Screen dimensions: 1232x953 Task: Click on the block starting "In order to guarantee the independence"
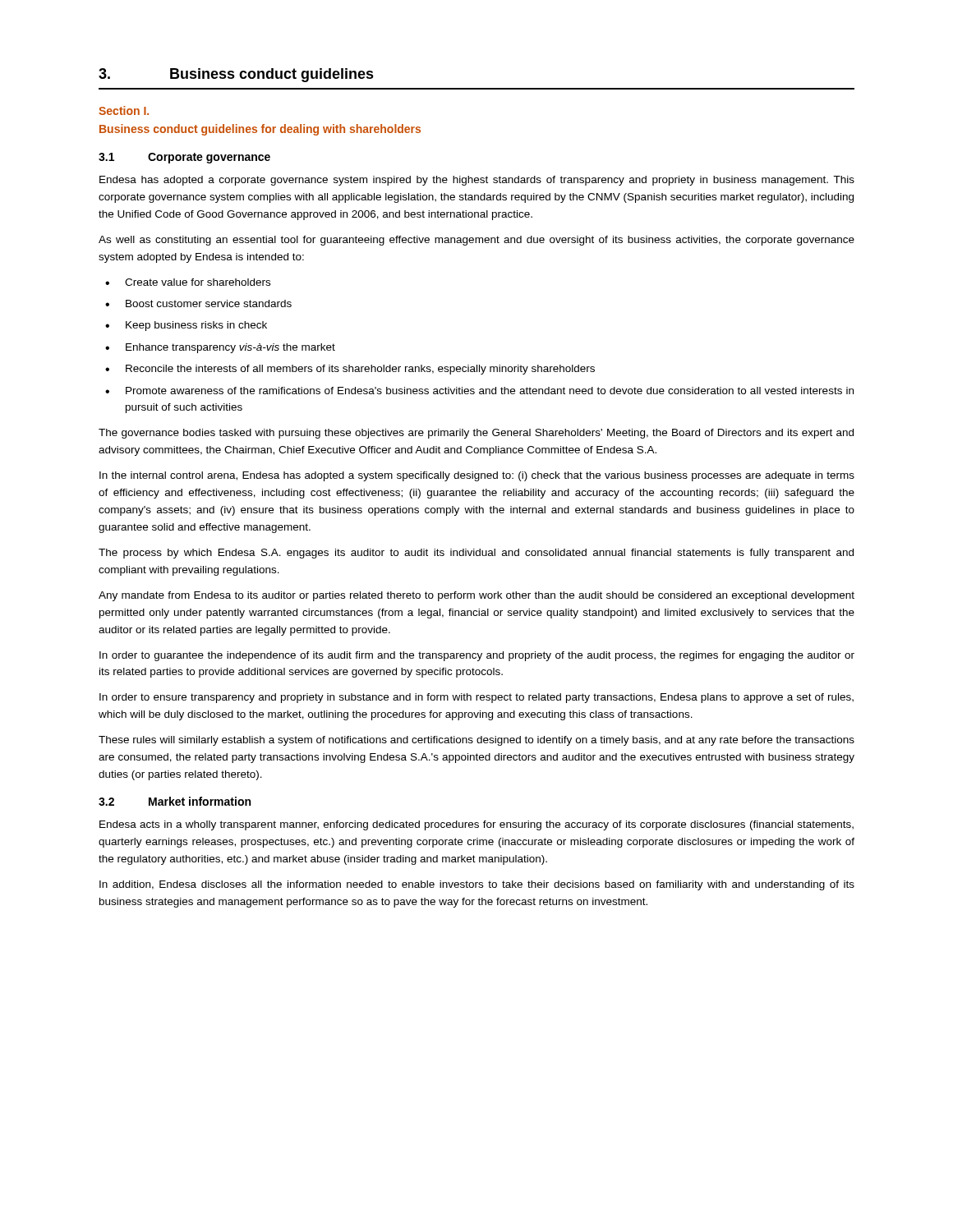[x=476, y=663]
